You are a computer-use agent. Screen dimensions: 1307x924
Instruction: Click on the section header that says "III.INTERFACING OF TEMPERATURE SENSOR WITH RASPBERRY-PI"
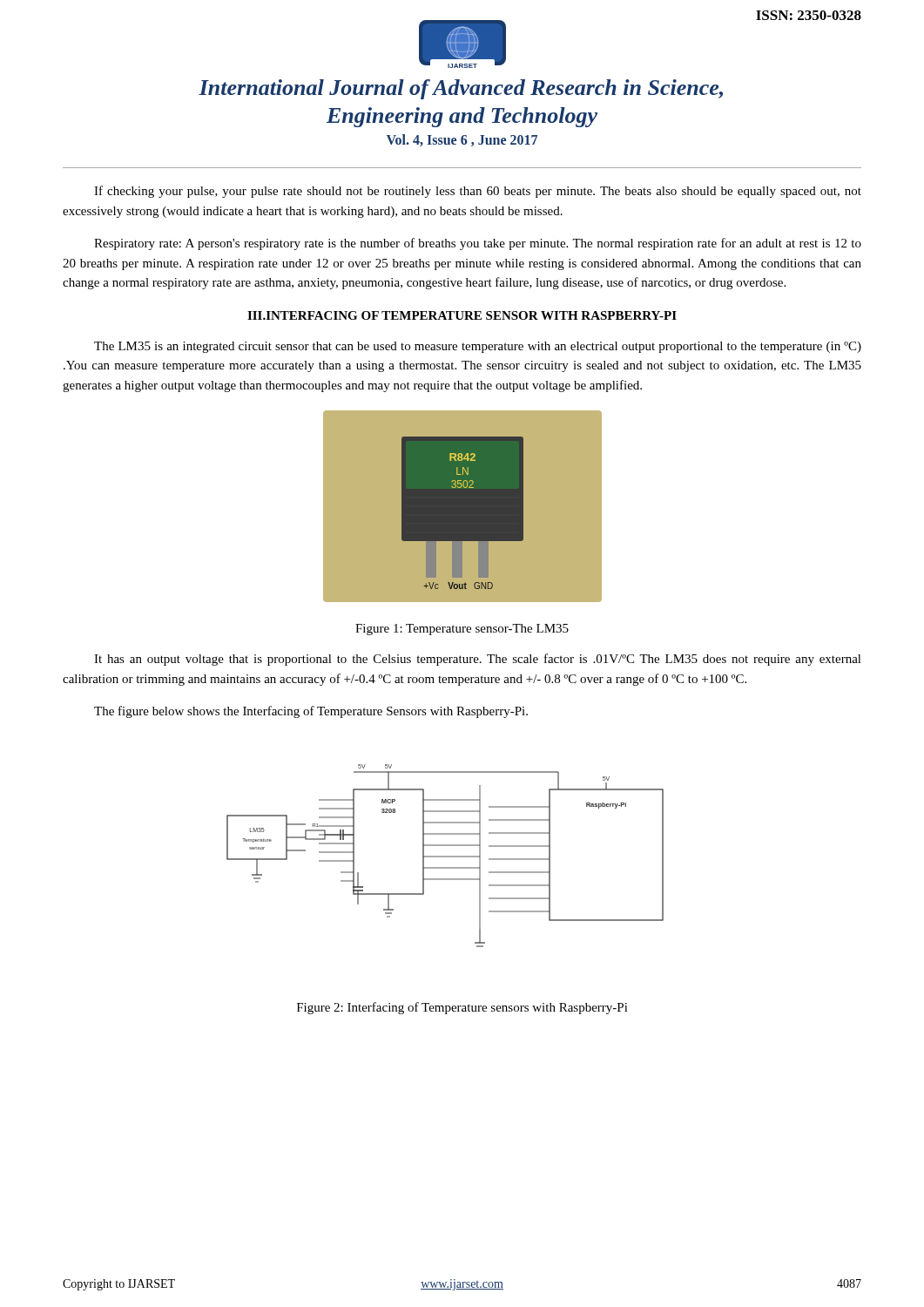click(462, 315)
